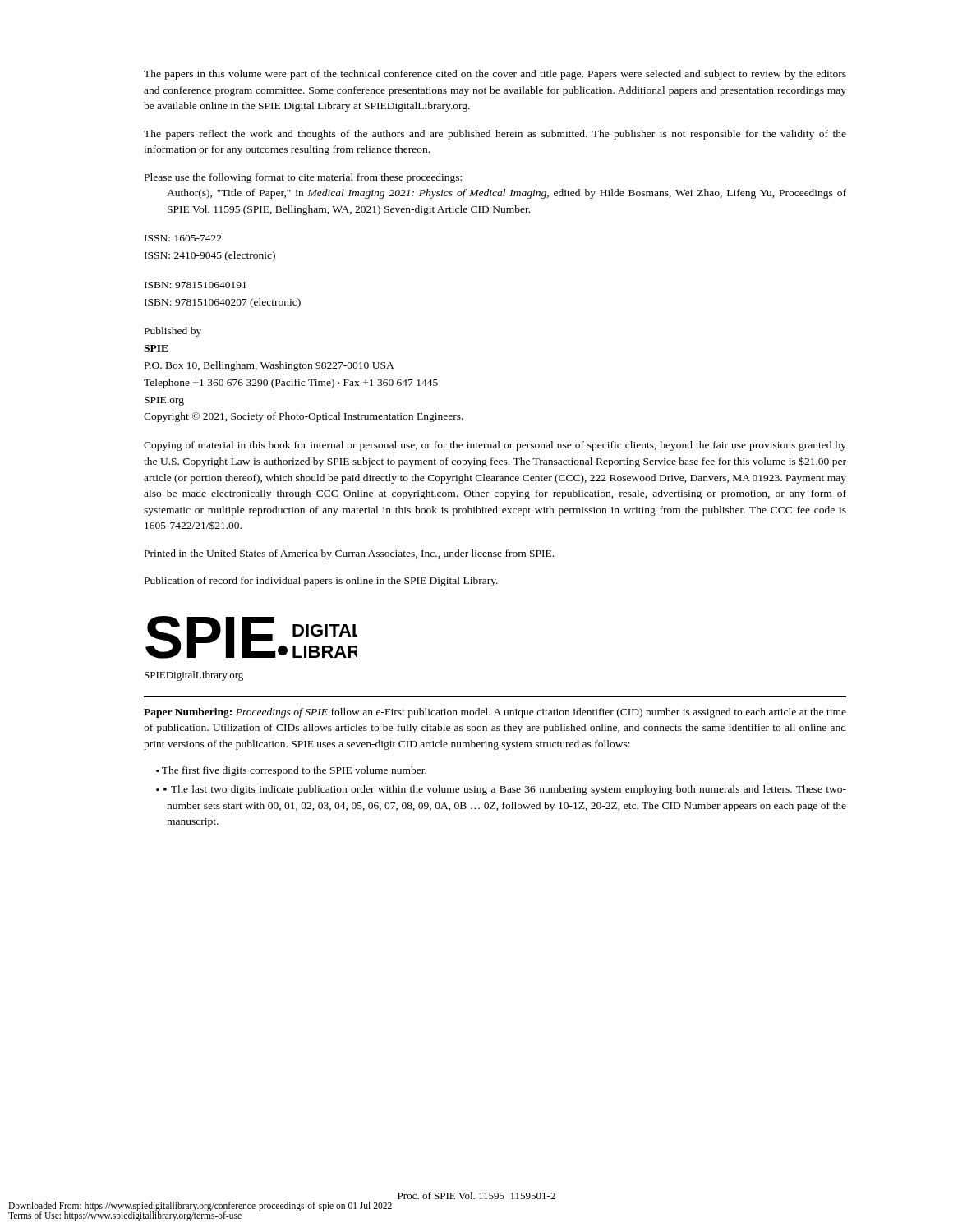This screenshot has width=953, height=1232.
Task: Find the text block starting "Please use the"
Action: coord(495,193)
